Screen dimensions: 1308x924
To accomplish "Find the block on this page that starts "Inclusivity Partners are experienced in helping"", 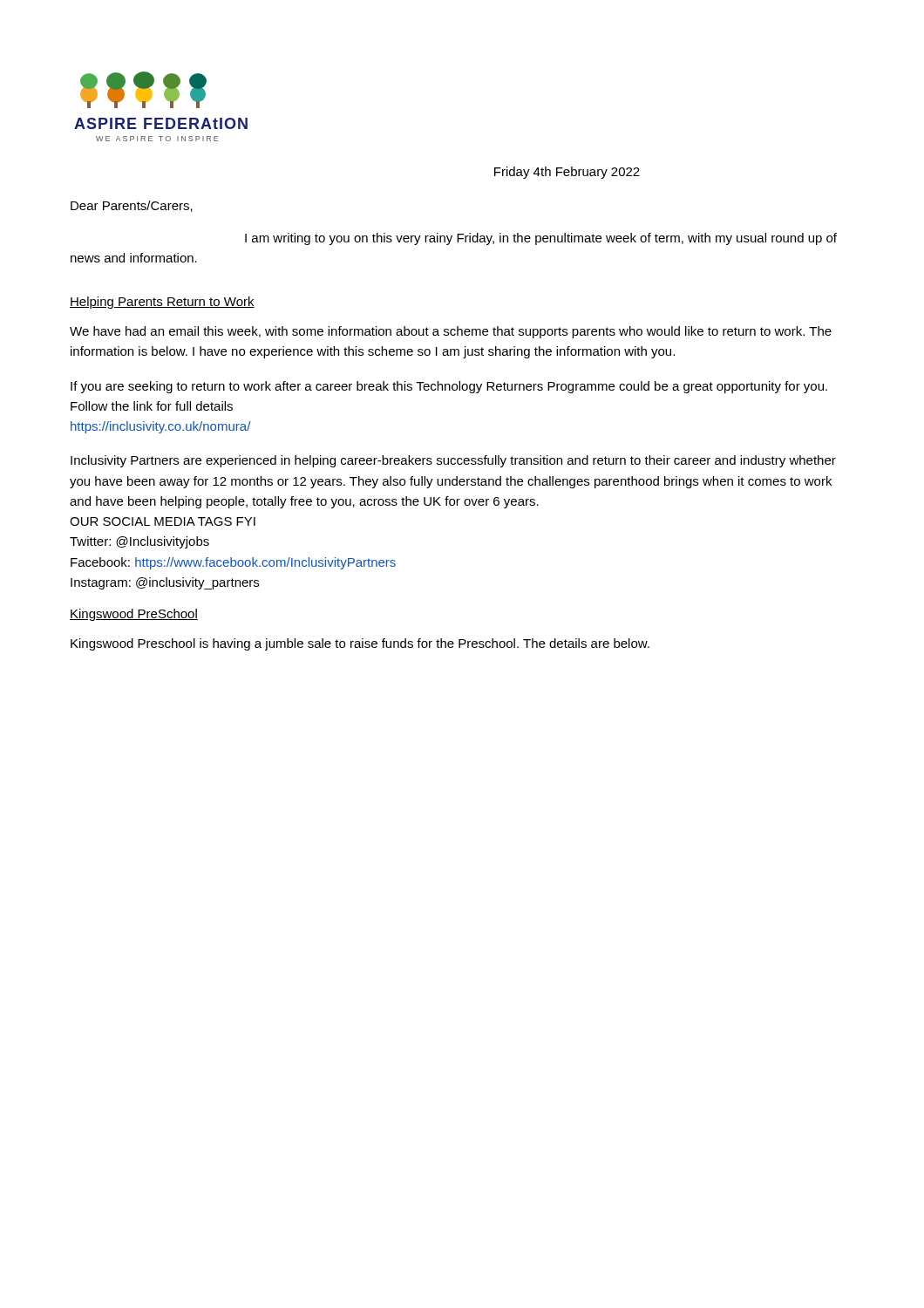I will 453,461.
